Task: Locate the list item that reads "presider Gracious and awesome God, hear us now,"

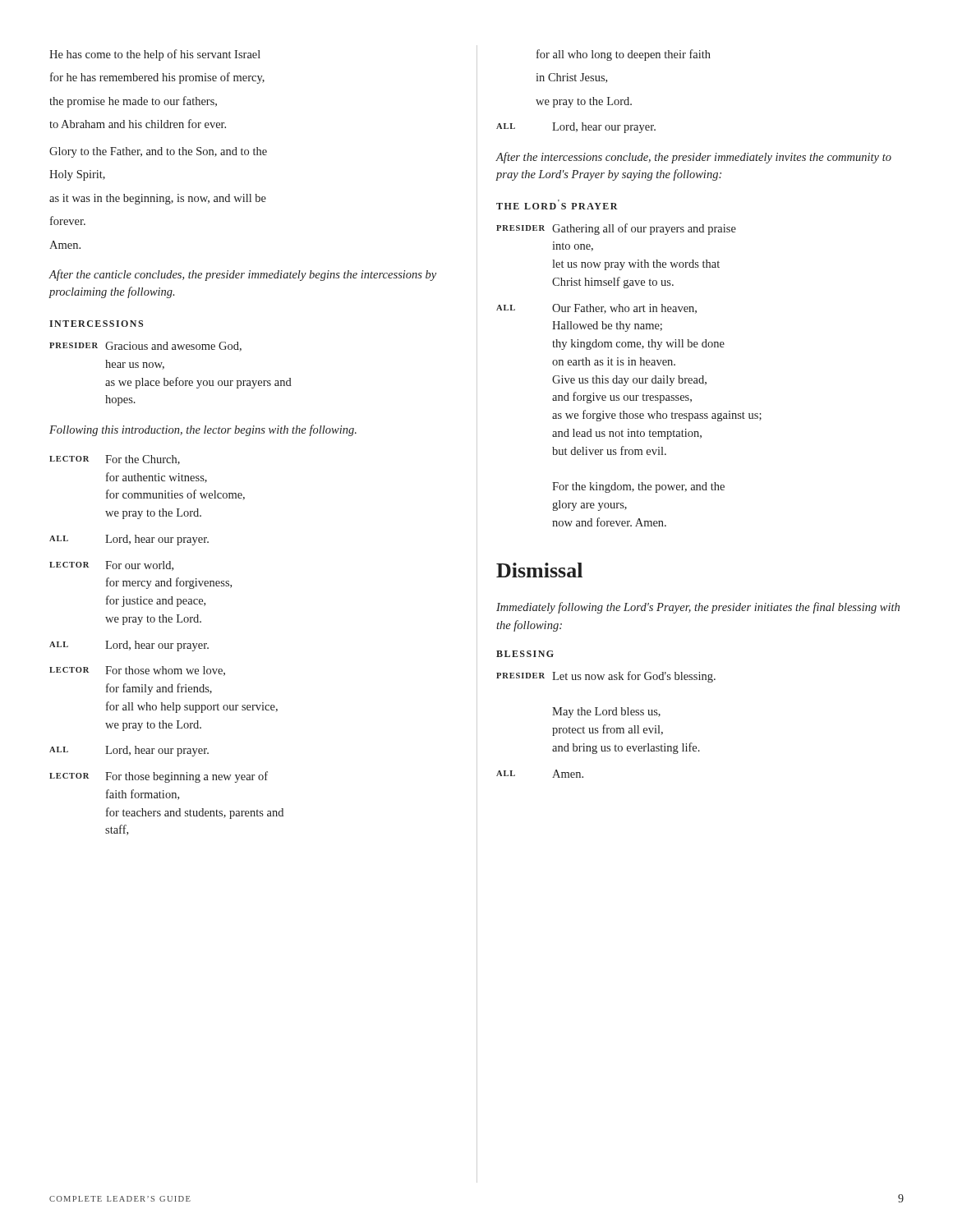Action: [253, 373]
